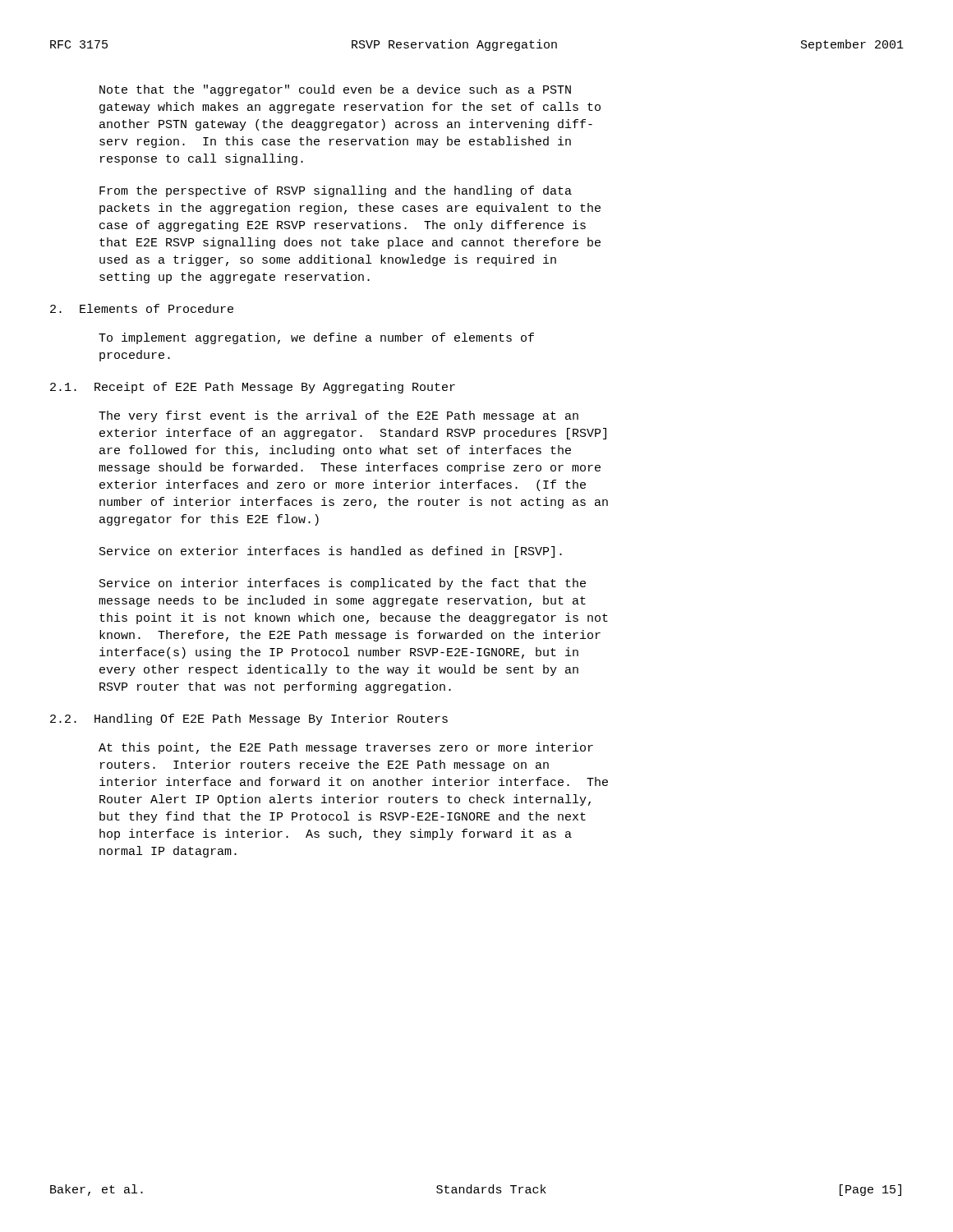Click the passage that begins "At this point, the E2E Path message traverses"
Image resolution: width=953 pixels, height=1232 pixels.
tap(354, 800)
